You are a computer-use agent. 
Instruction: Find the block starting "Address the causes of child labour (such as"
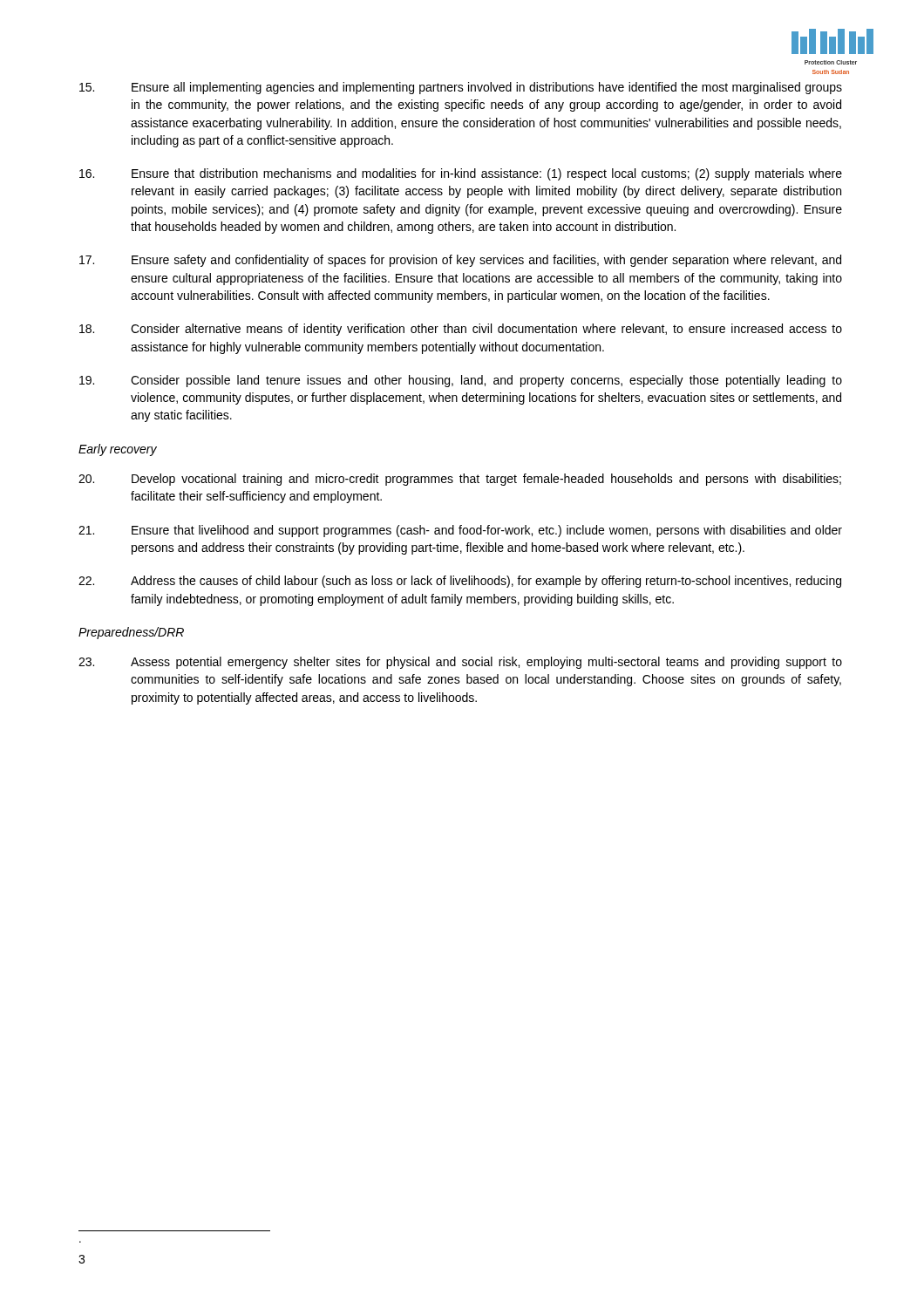coord(460,590)
